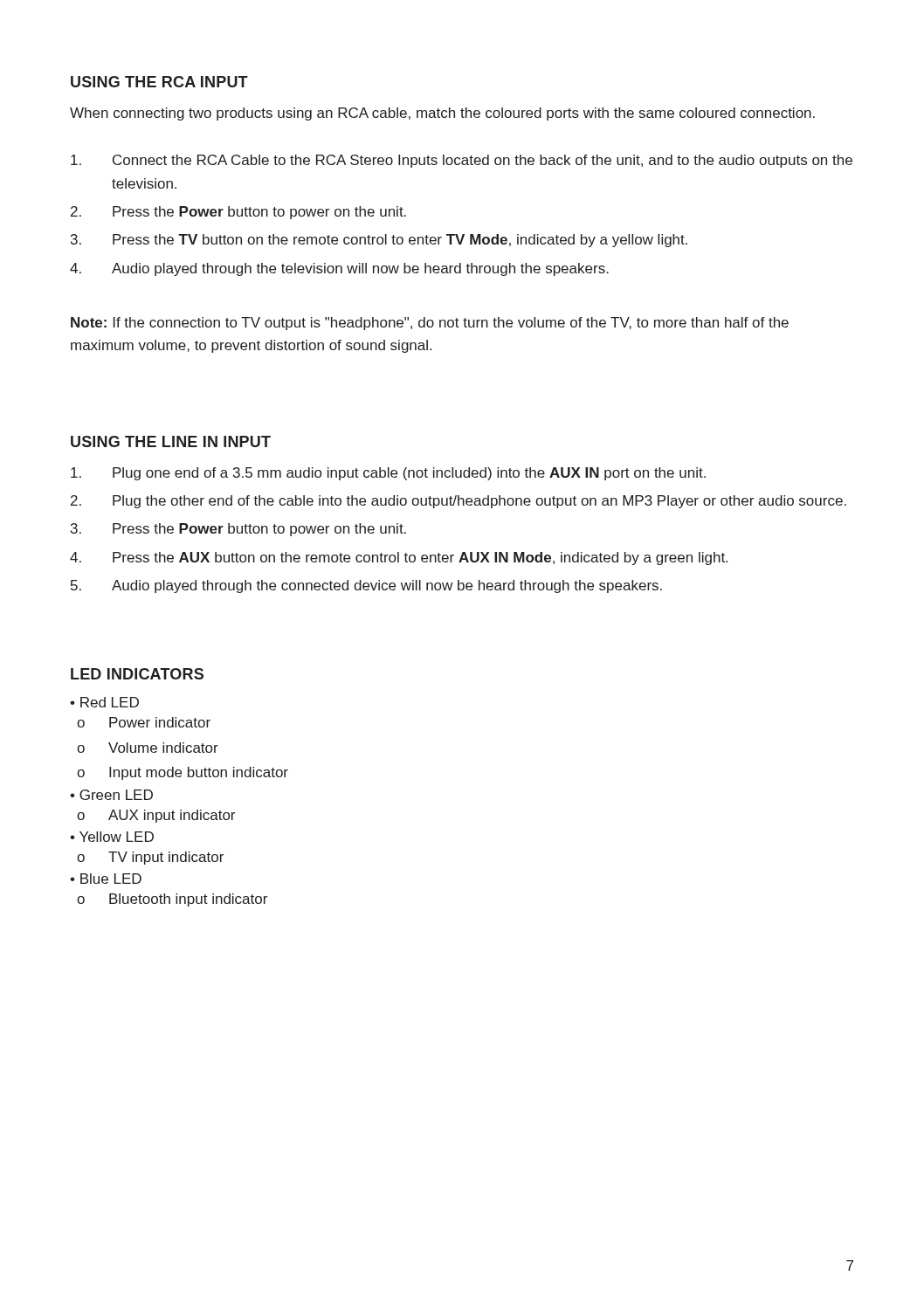
Task: Find the element starting "4.Audio played through the television will now"
Action: click(x=462, y=269)
